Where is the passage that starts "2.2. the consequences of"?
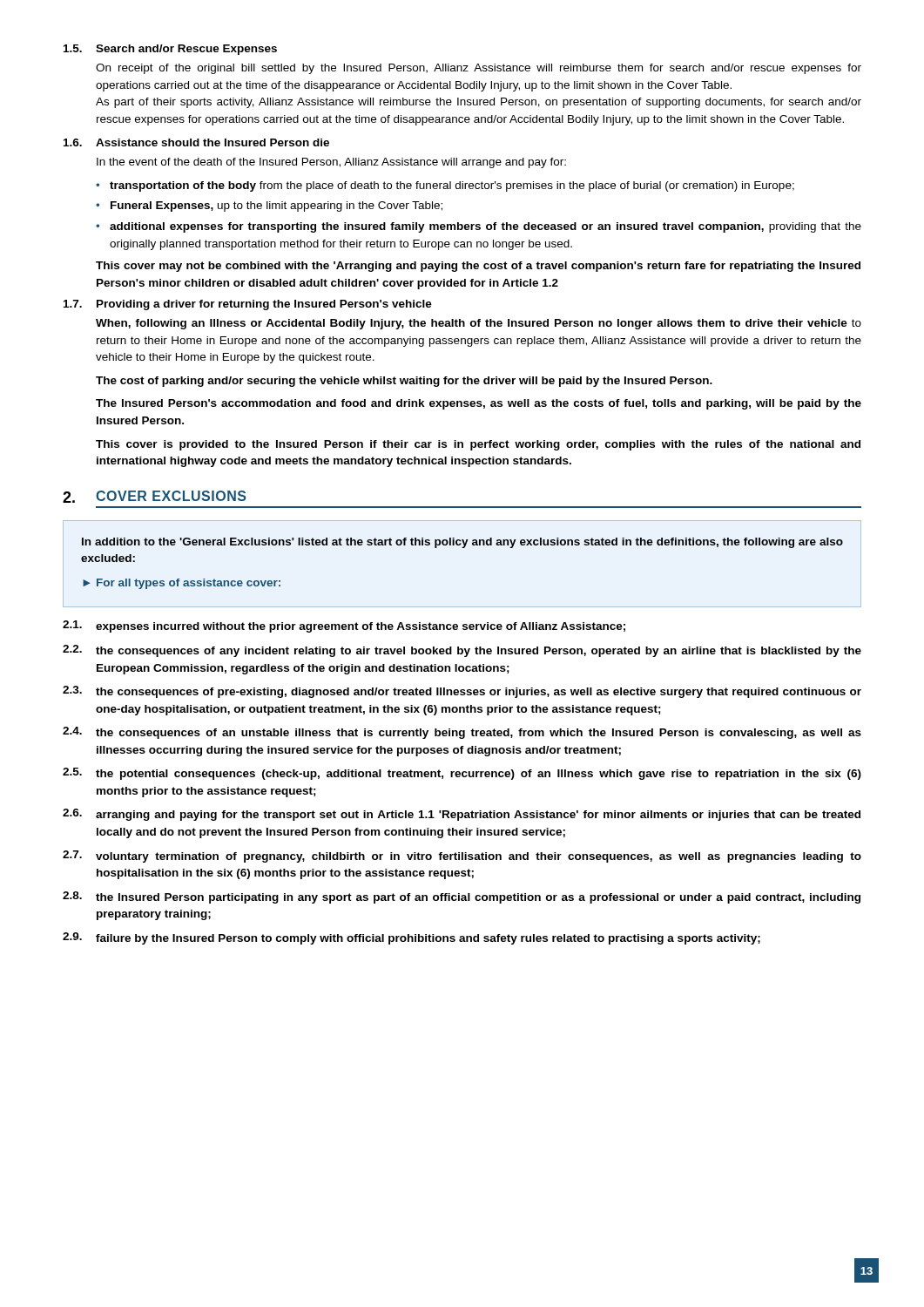 462,659
